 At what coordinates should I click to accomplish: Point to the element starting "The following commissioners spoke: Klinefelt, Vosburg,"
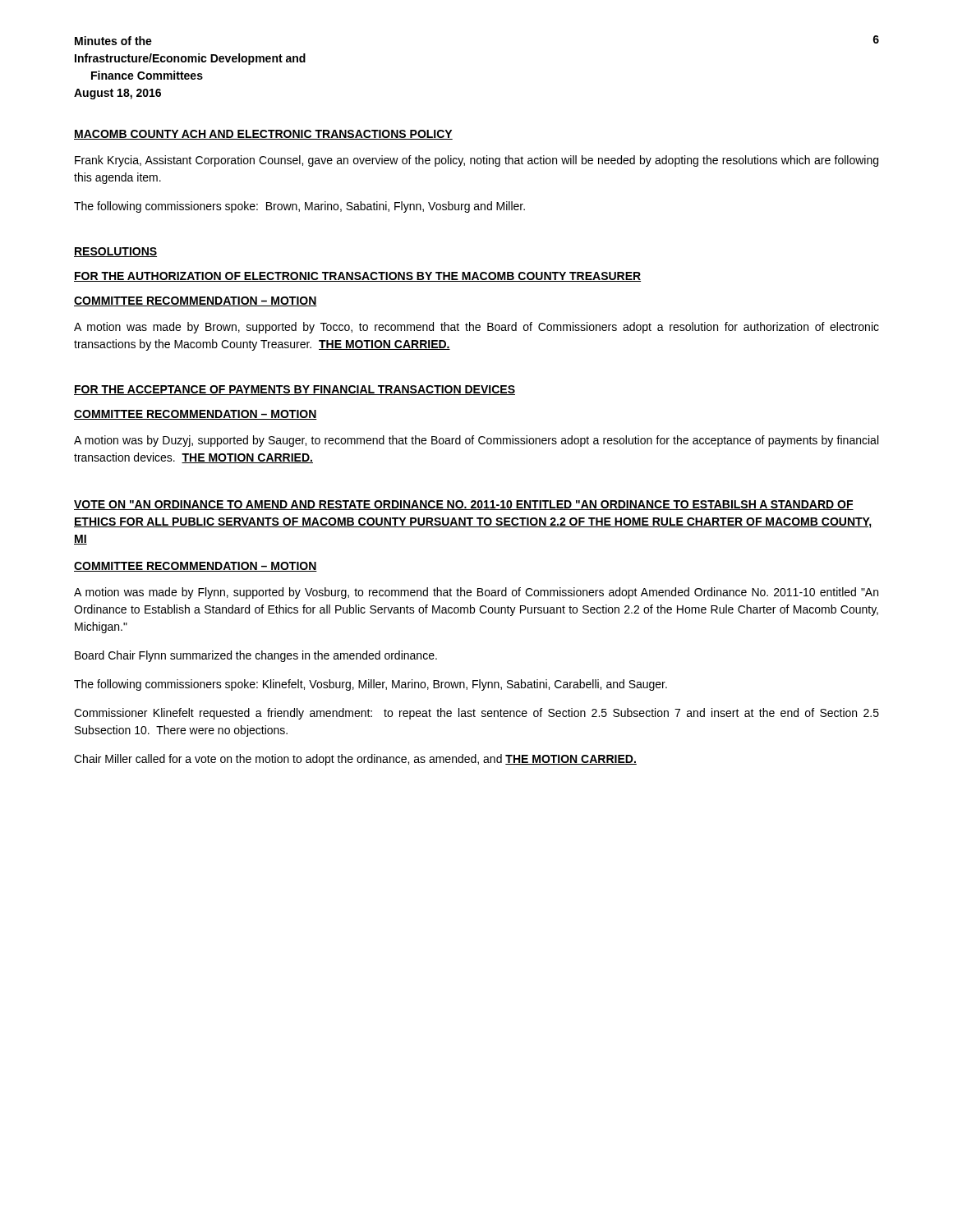[x=371, y=684]
